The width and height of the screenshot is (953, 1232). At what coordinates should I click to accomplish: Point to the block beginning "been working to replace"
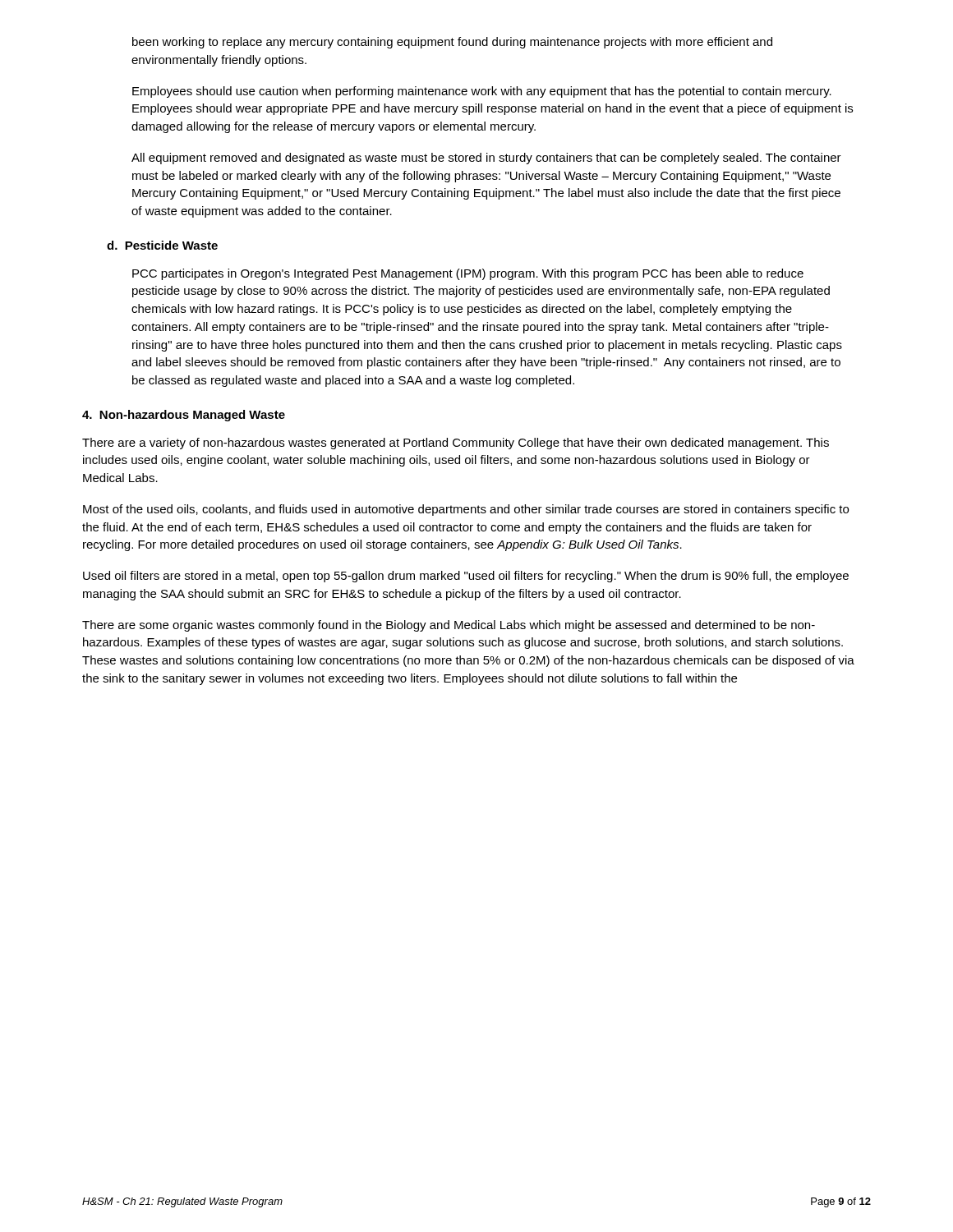pos(452,50)
